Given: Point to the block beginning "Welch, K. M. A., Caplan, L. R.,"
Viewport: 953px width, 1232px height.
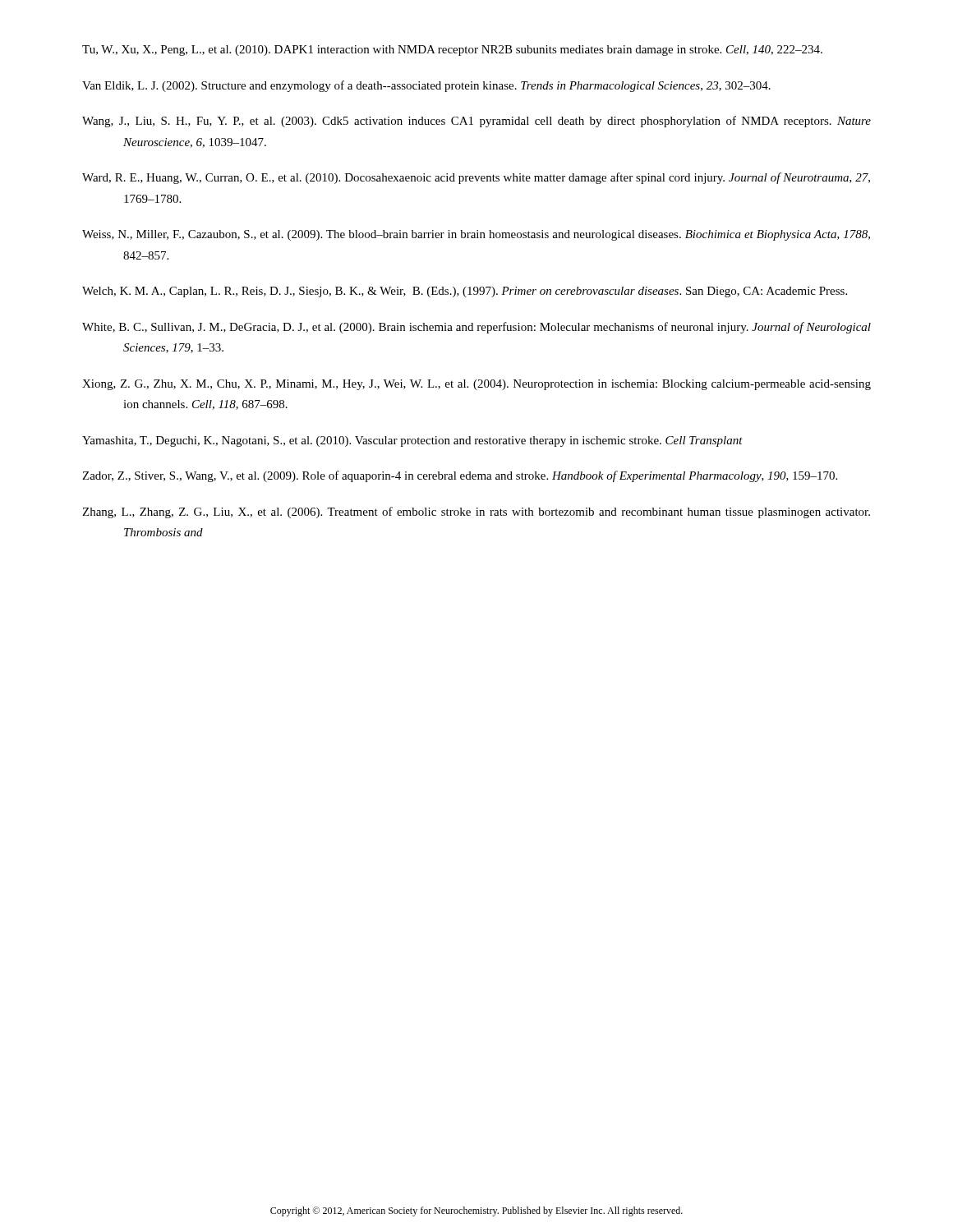Looking at the screenshot, I should pos(465,291).
